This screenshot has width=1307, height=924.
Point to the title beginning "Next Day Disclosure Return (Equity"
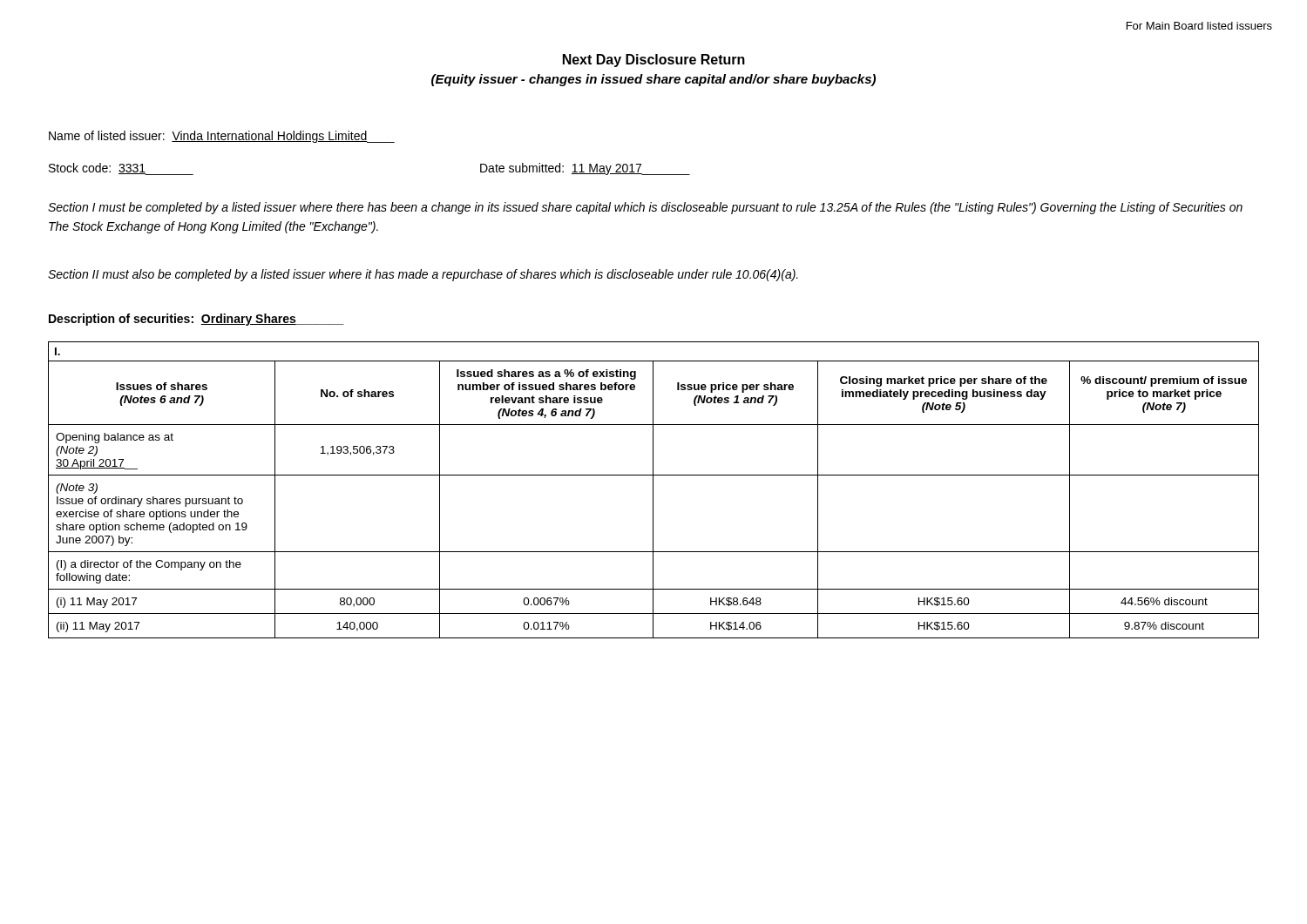(654, 69)
